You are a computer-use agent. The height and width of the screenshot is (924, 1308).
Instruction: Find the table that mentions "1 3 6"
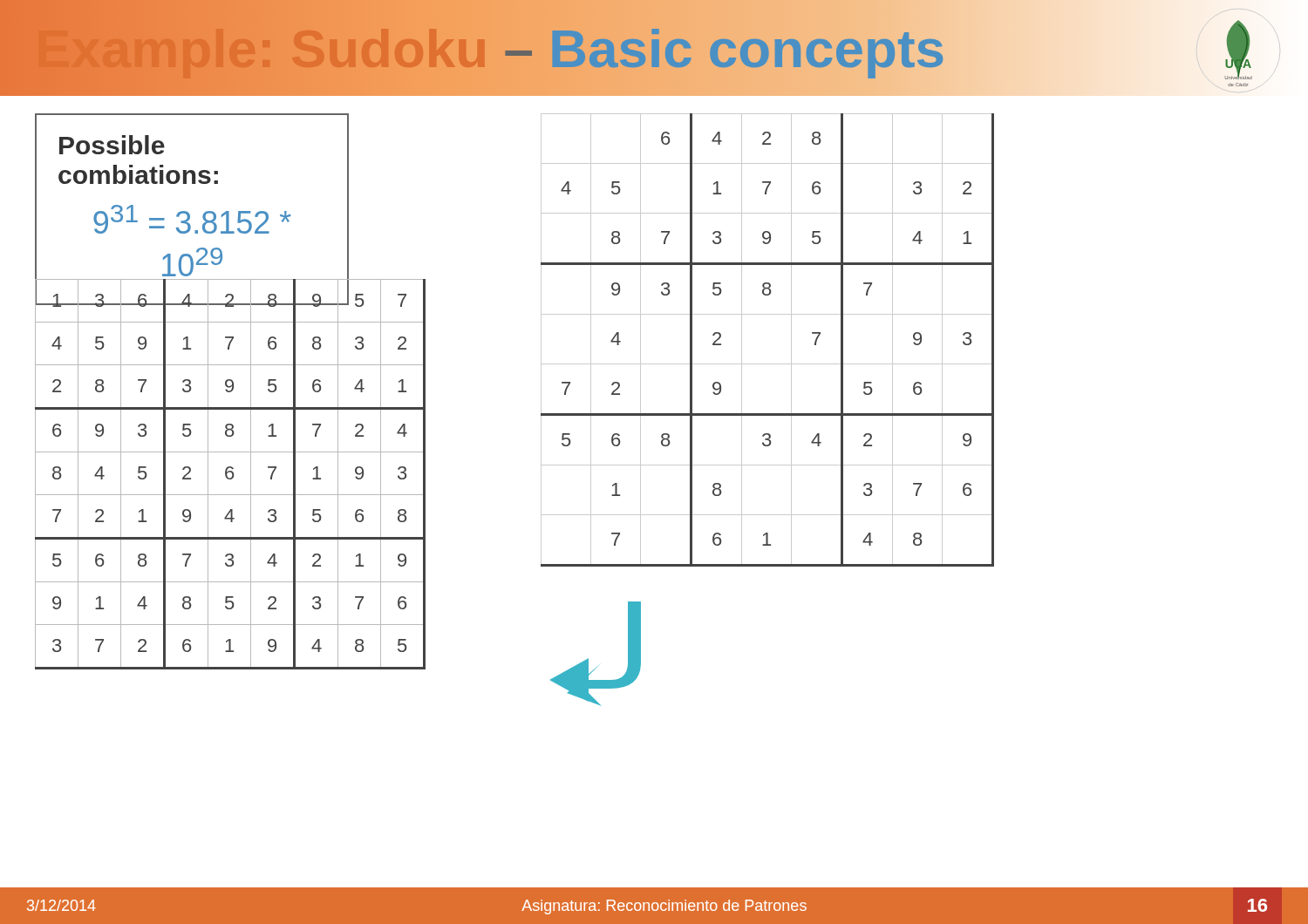[x=230, y=474]
